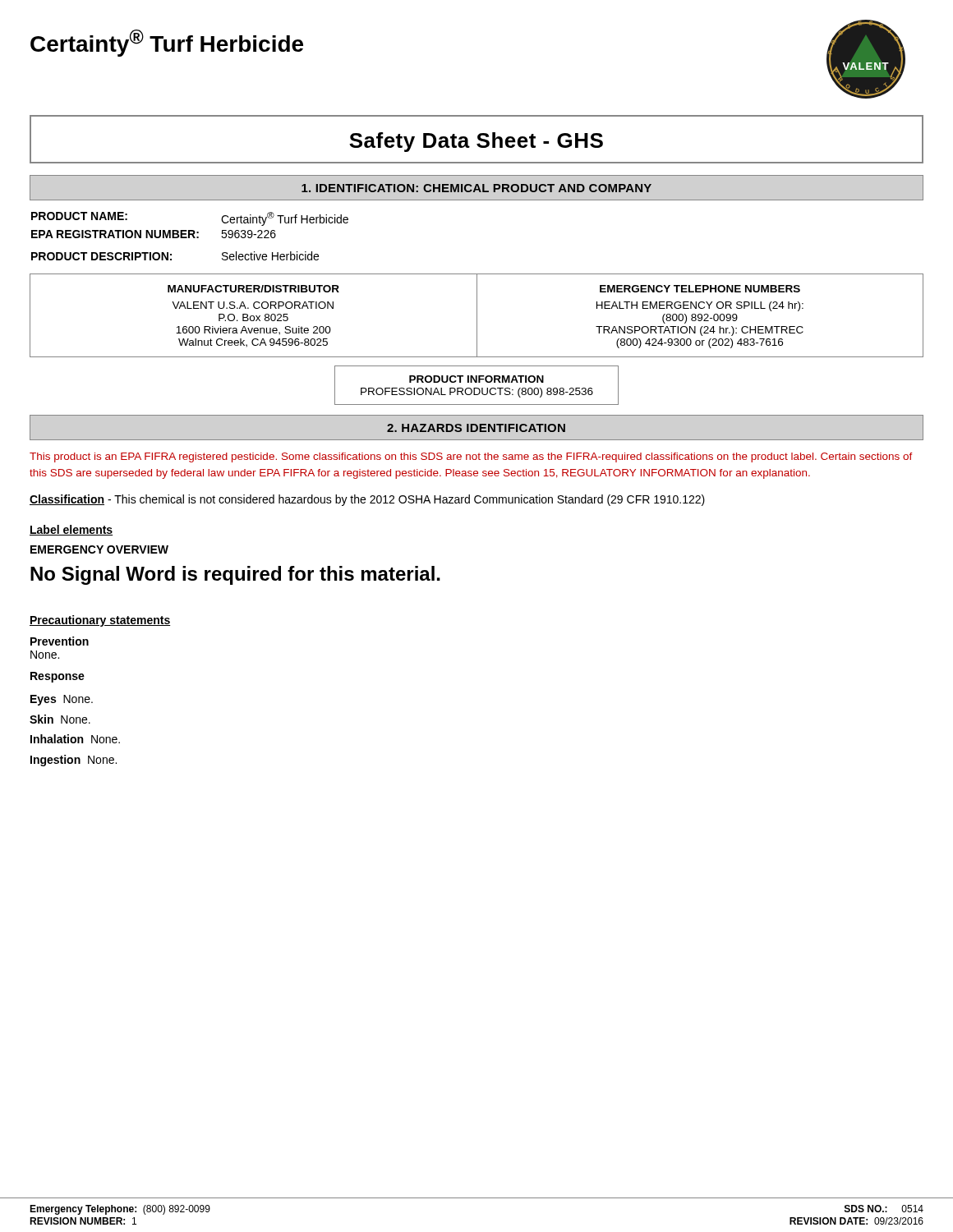Locate the text "Label elements"
The image size is (953, 1232).
click(x=71, y=530)
